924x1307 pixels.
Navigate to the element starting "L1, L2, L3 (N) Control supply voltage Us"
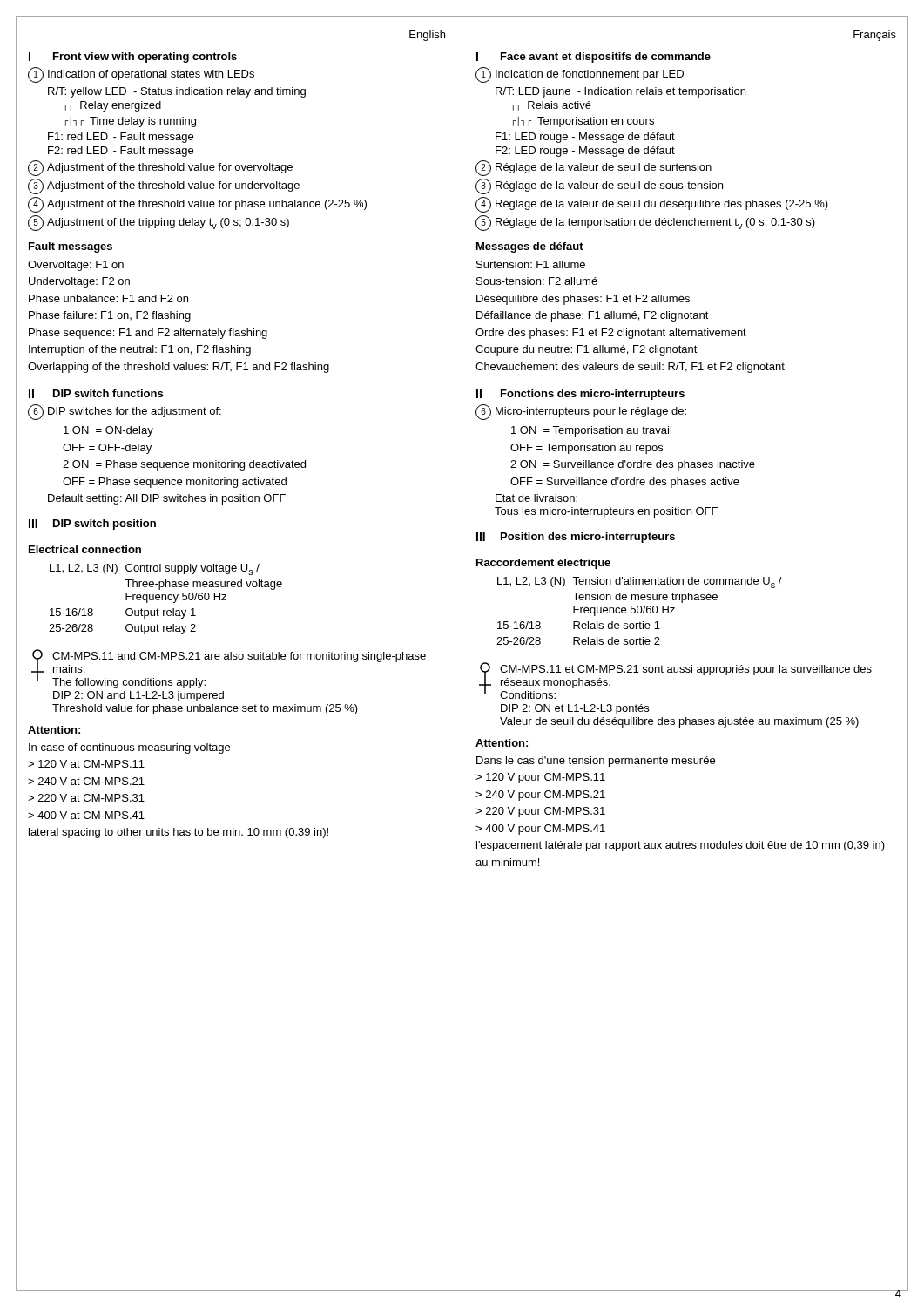[x=168, y=598]
